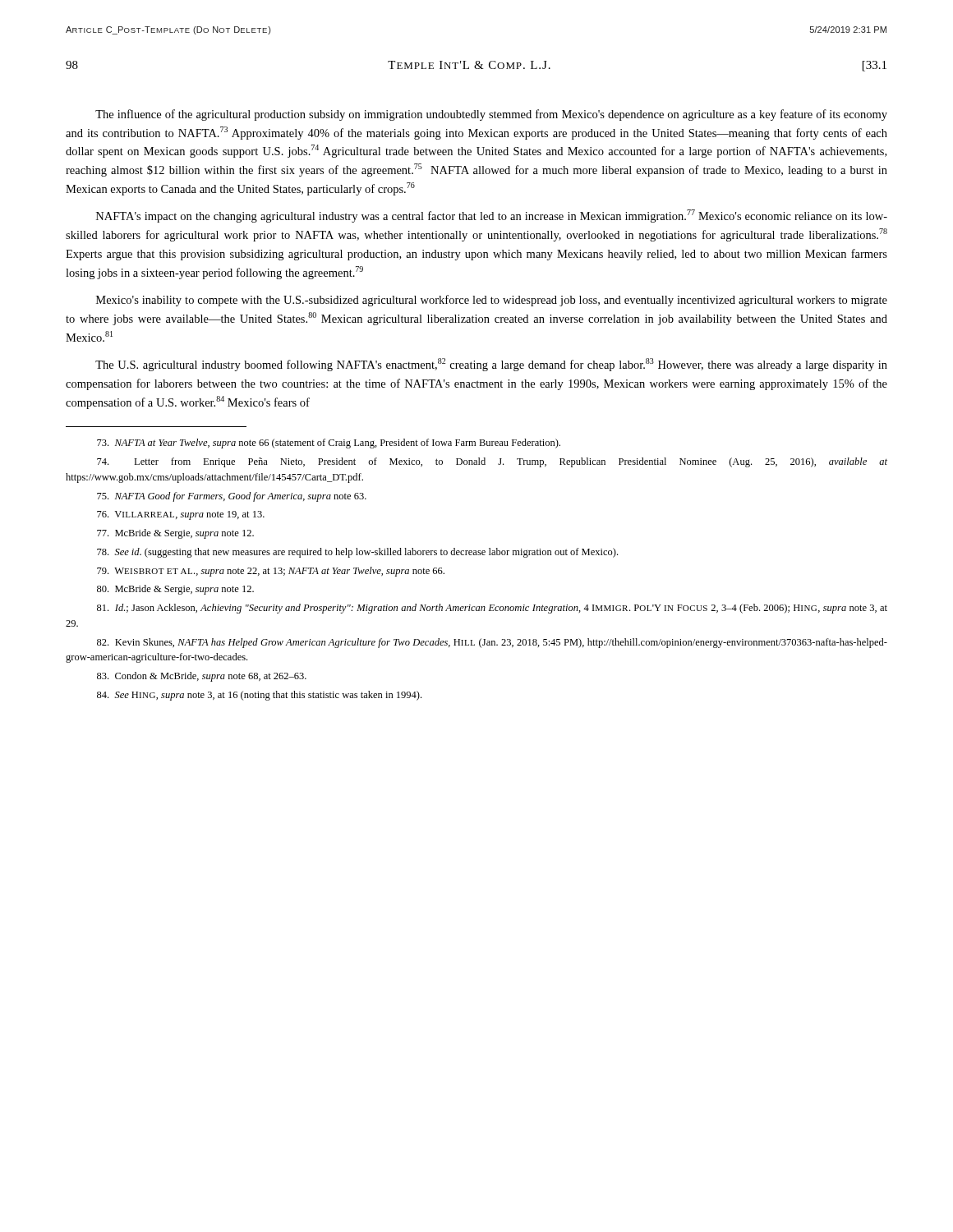The height and width of the screenshot is (1232, 953).
Task: Locate the element starting "See HING, supra"
Action: point(259,695)
